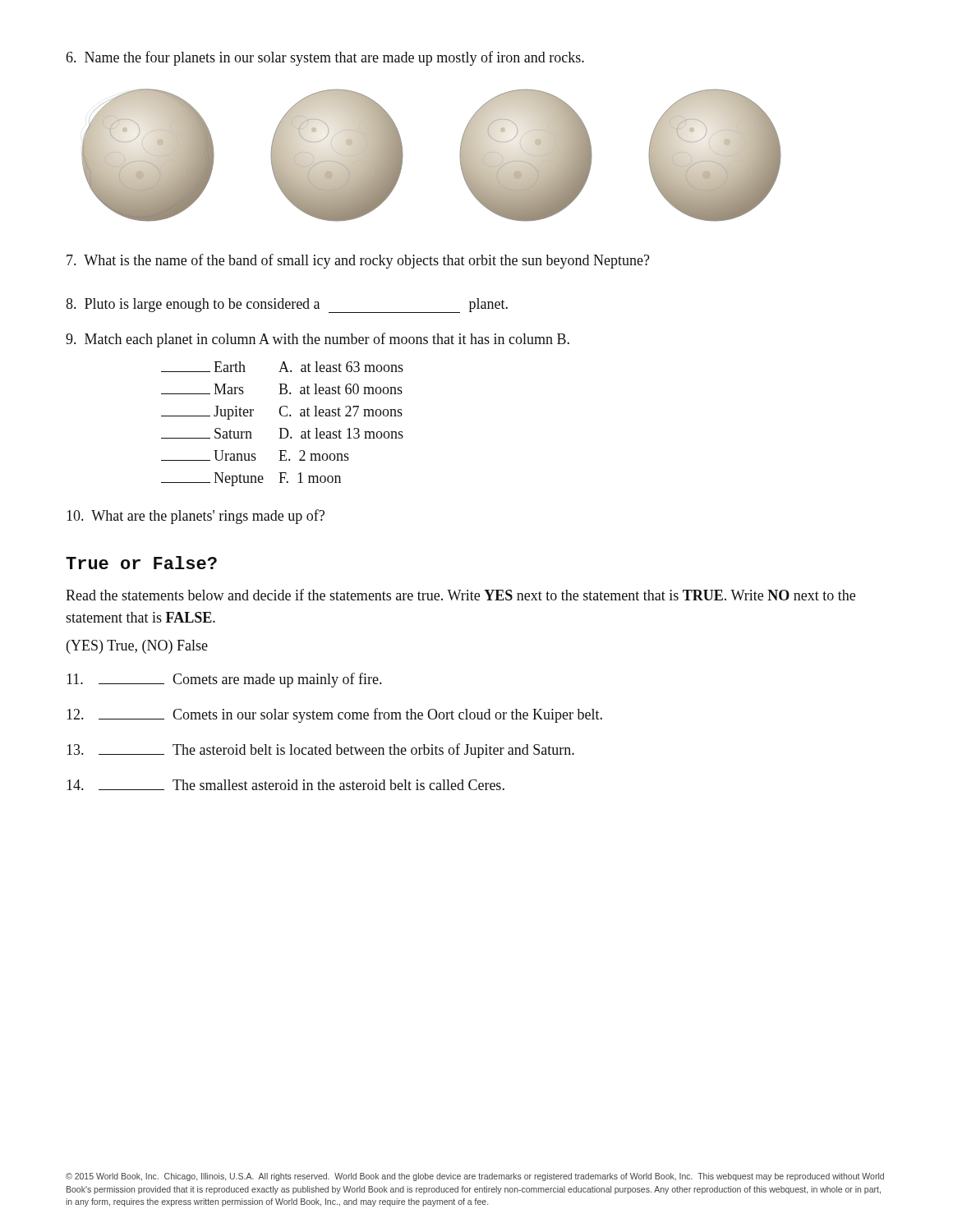Navigate to the passage starting "8. Pluto is large"

[x=287, y=304]
